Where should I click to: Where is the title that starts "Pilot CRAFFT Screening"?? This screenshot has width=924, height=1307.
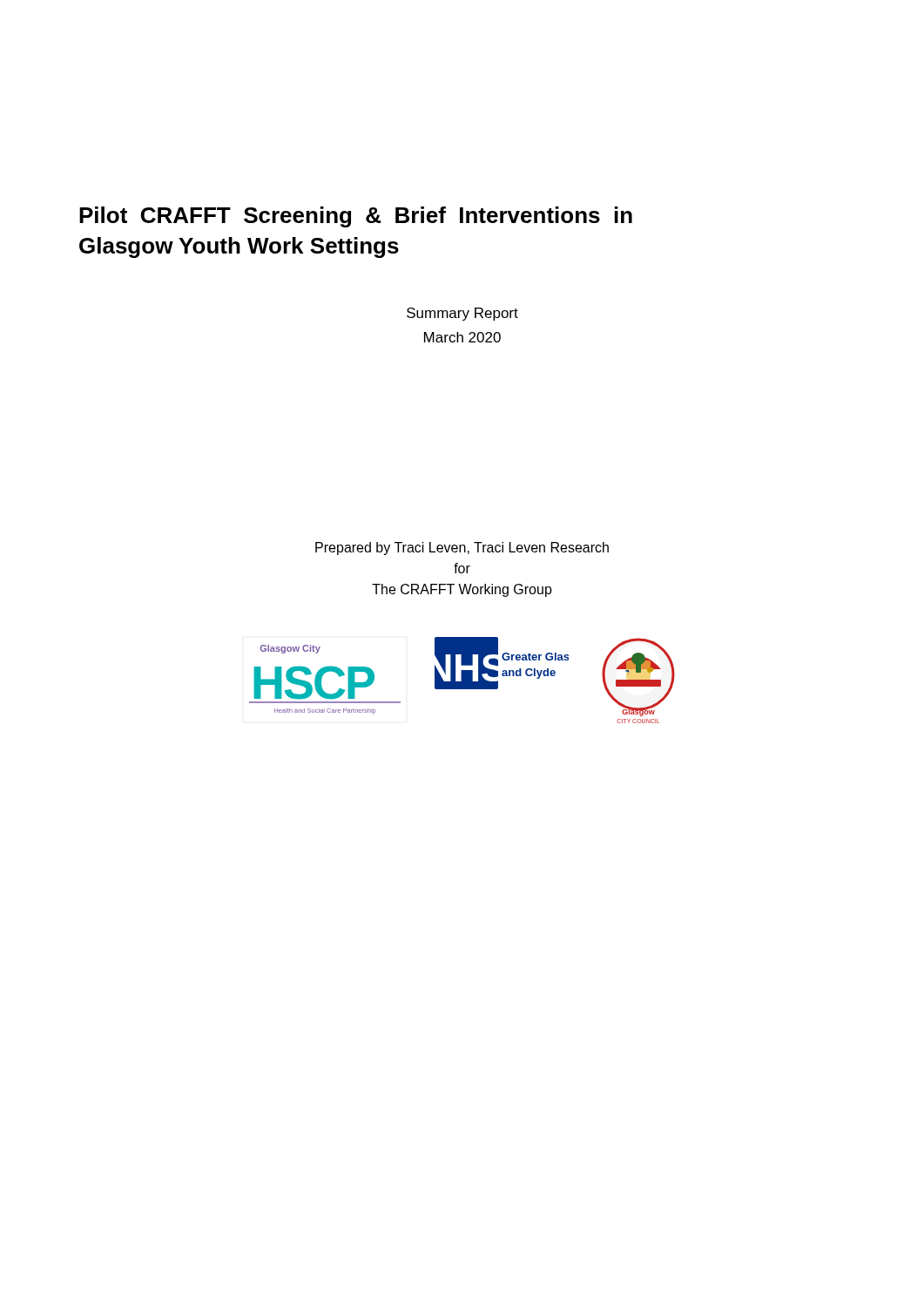462,231
